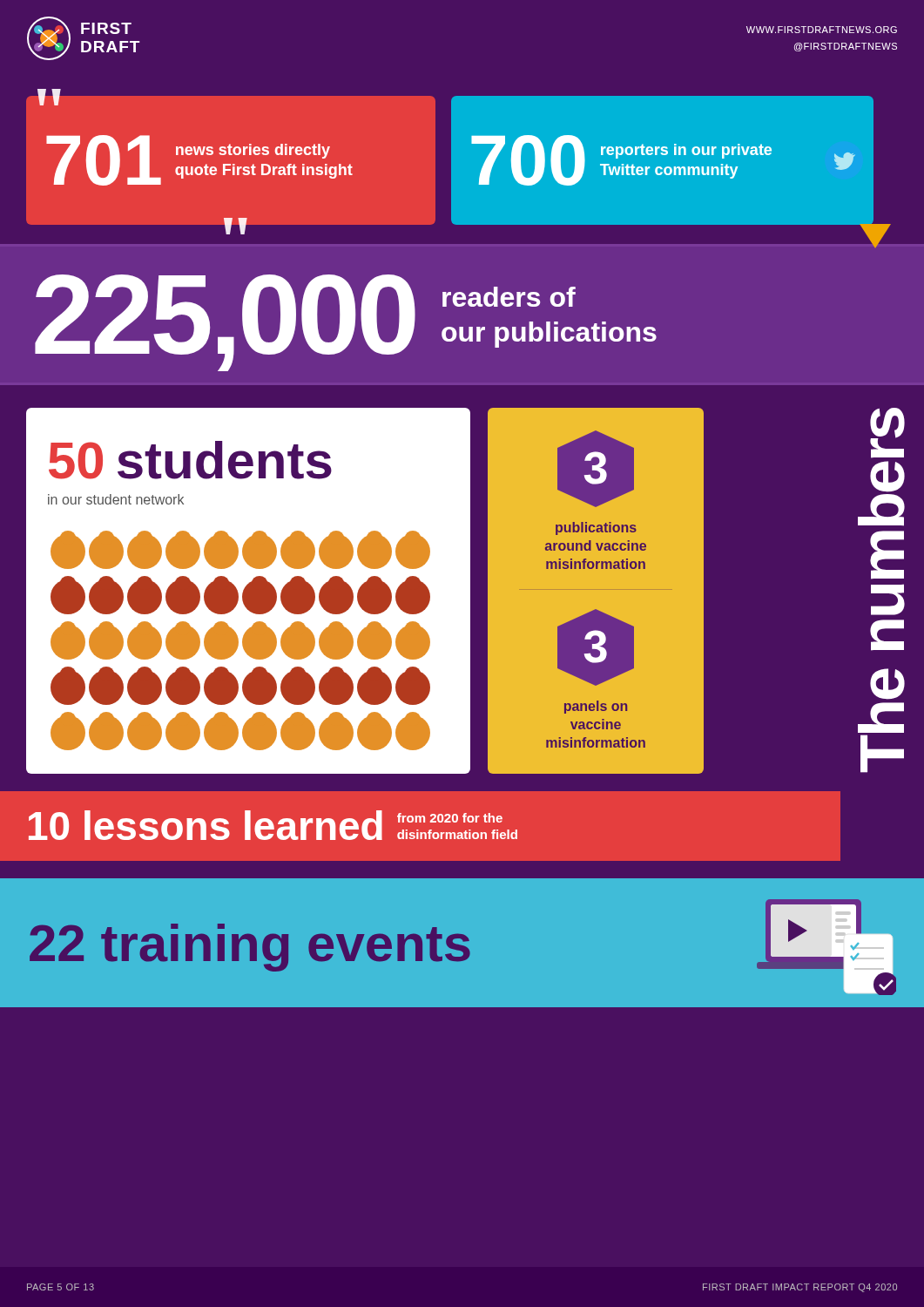Click on the text block starting "22 training events"
Viewport: 924px width, 1307px height.
(x=462, y=943)
